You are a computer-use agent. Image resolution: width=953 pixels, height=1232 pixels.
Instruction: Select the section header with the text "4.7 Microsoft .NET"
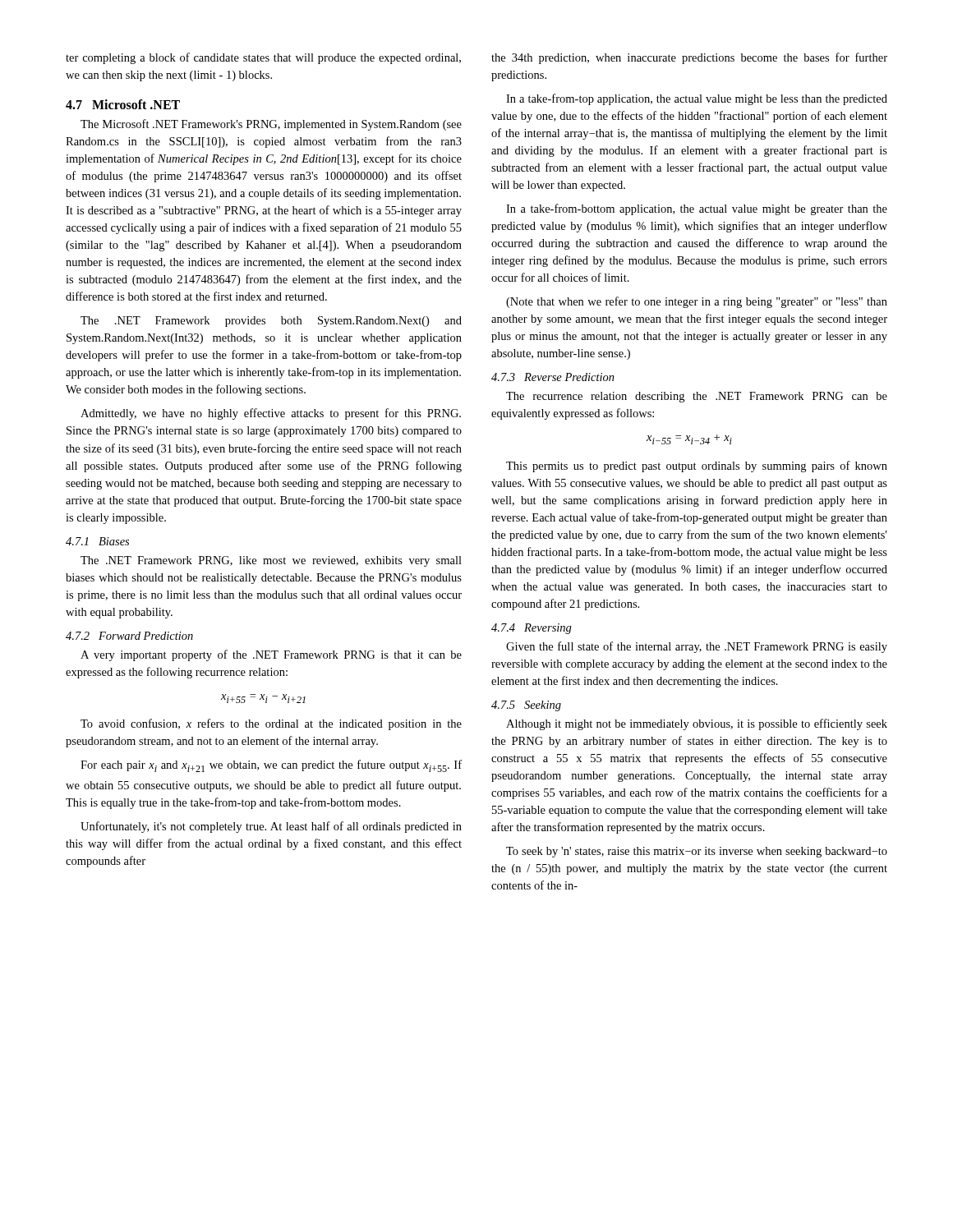click(123, 104)
